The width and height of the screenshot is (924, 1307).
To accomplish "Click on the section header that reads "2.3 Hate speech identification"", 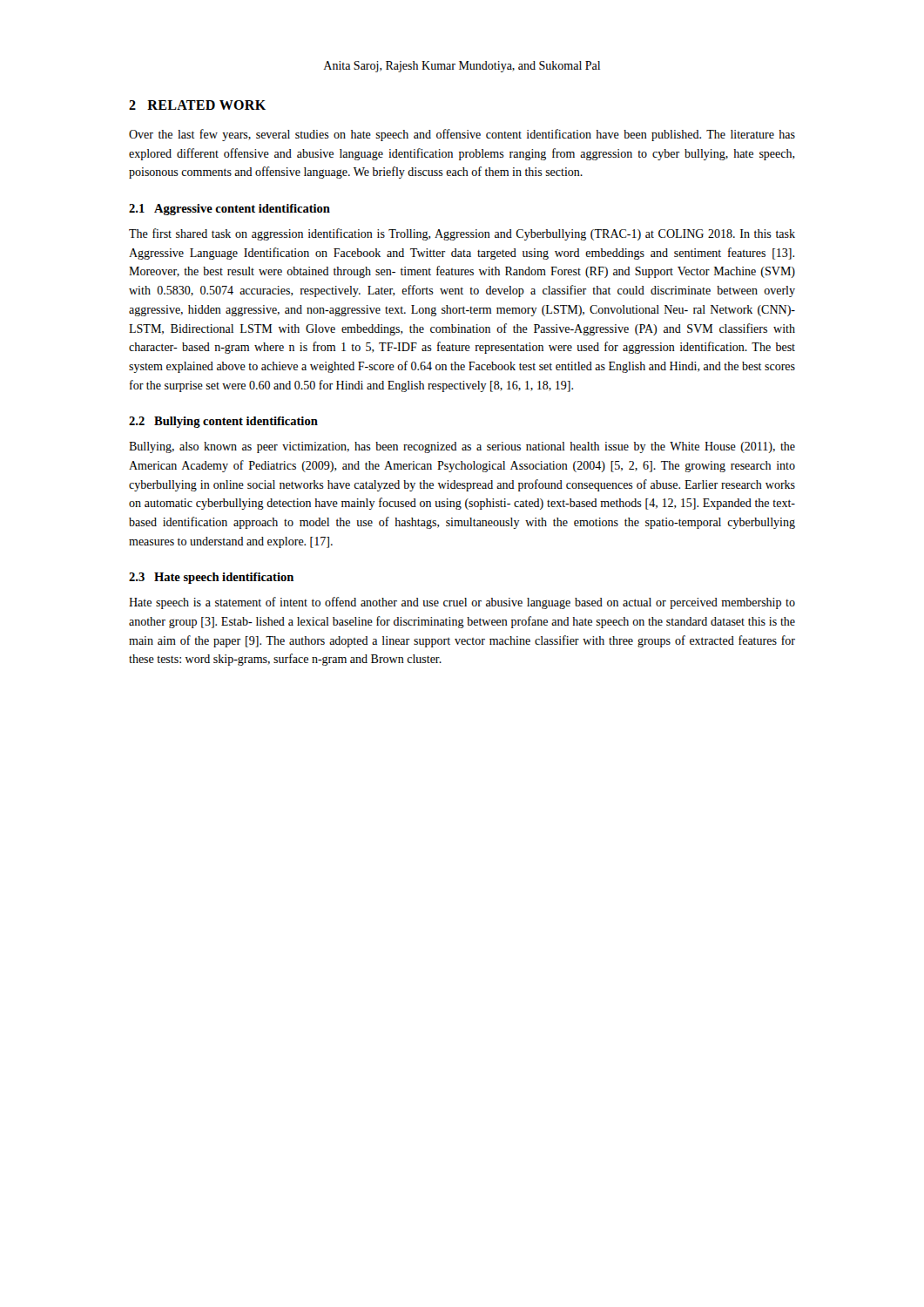I will (x=211, y=577).
